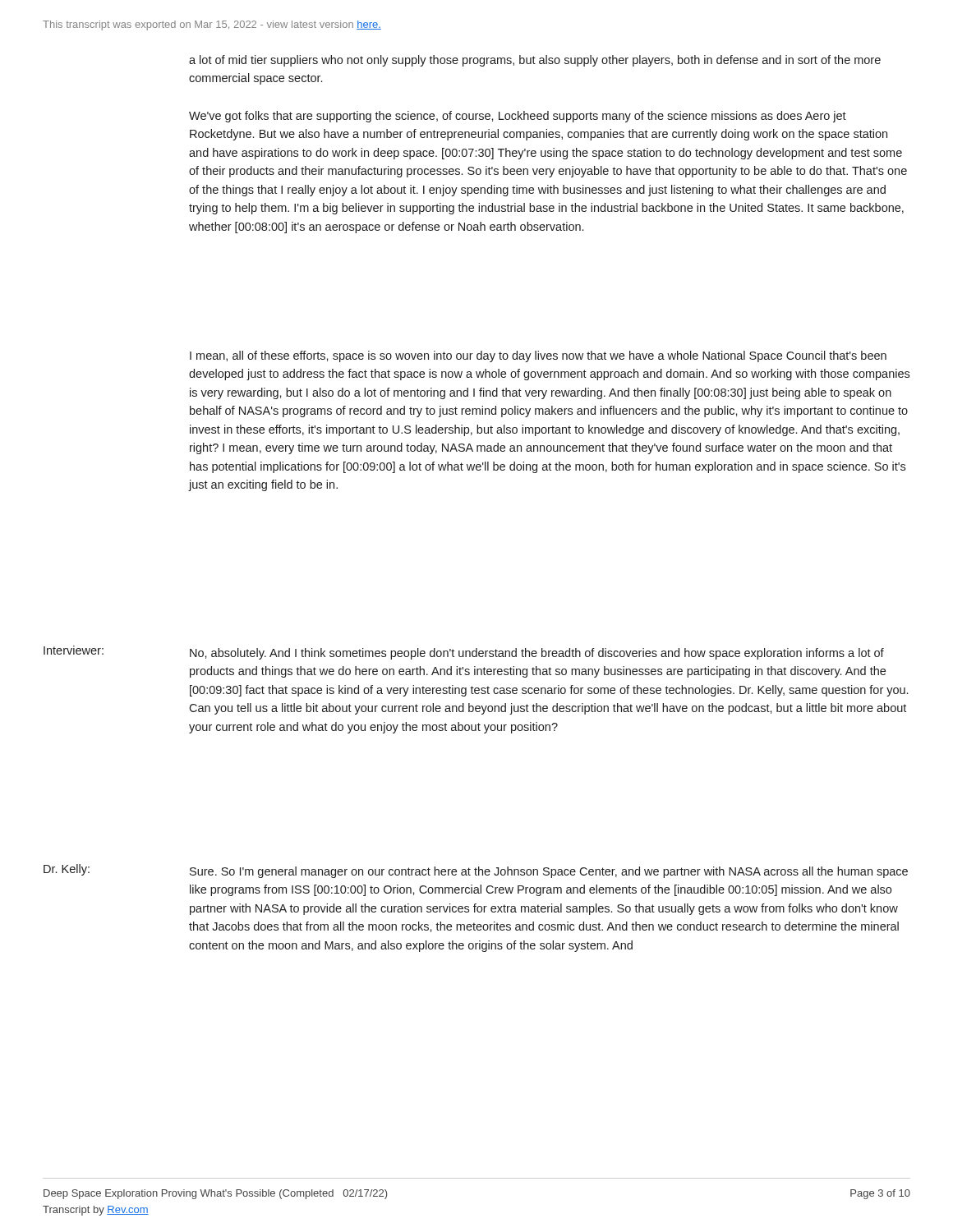The width and height of the screenshot is (953, 1232).
Task: Locate the element starting "Dr. Kelly:"
Action: 67,869
